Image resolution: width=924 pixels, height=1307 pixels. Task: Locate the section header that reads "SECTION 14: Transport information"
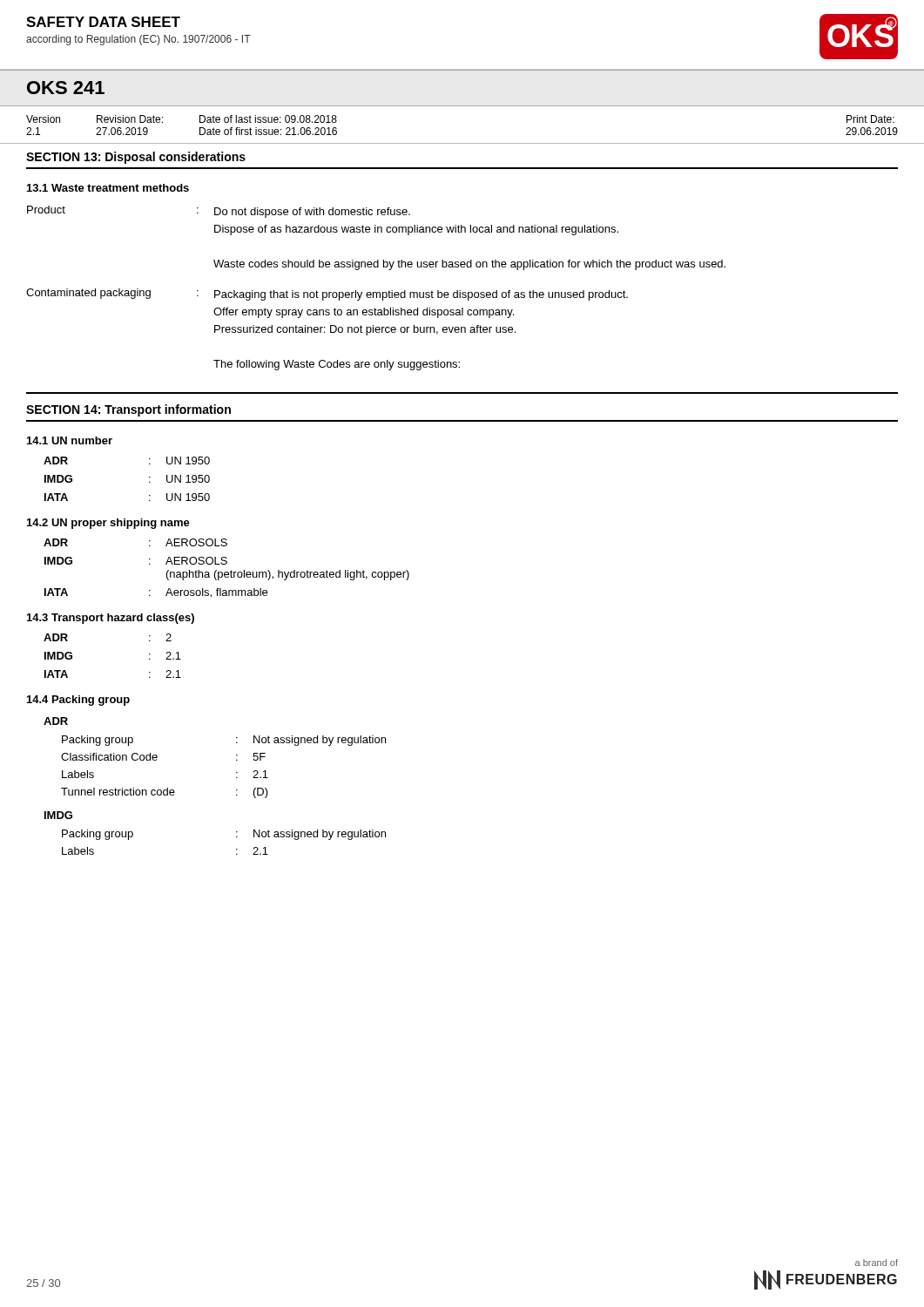click(x=129, y=410)
